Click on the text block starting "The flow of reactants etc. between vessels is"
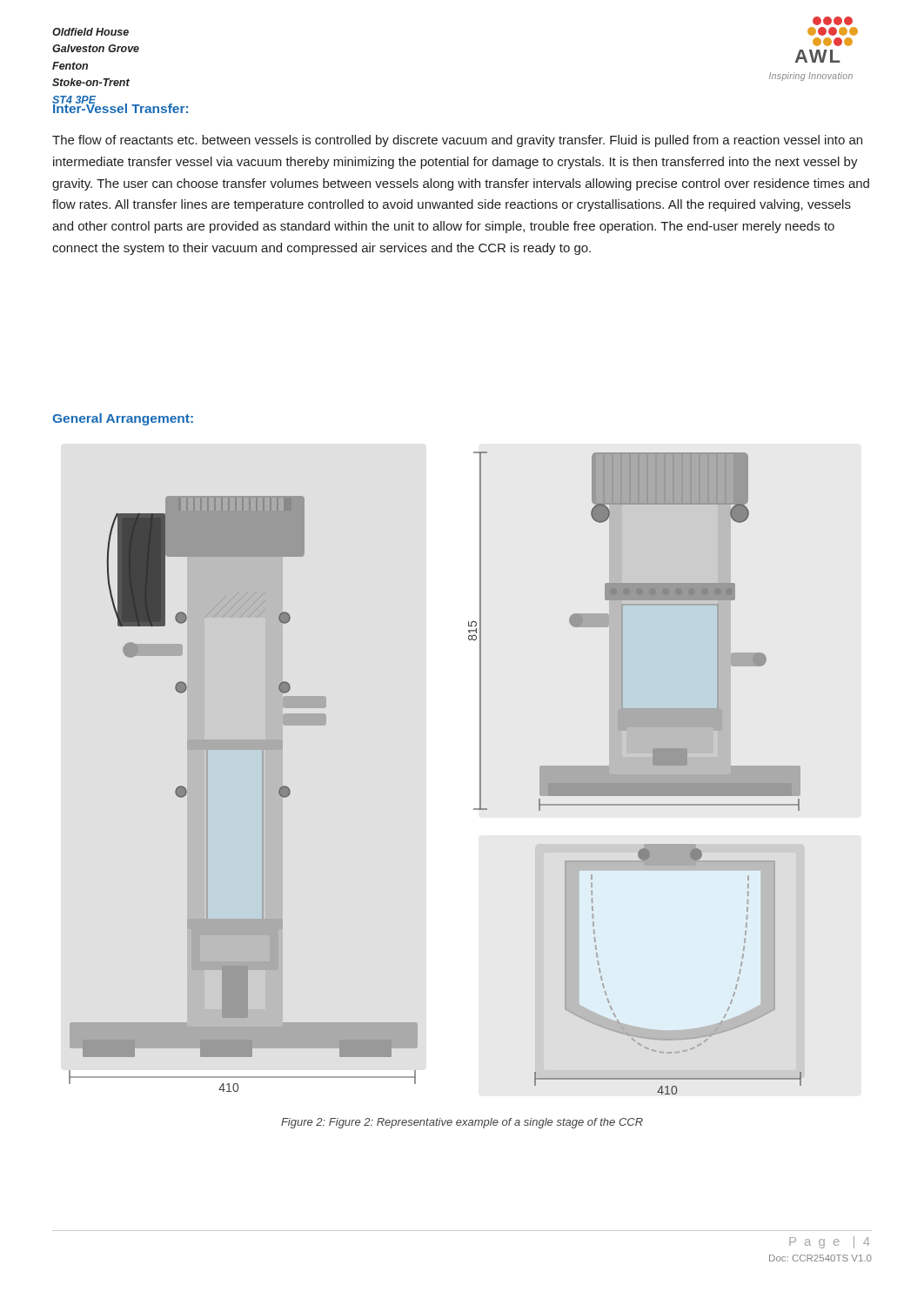 point(461,193)
